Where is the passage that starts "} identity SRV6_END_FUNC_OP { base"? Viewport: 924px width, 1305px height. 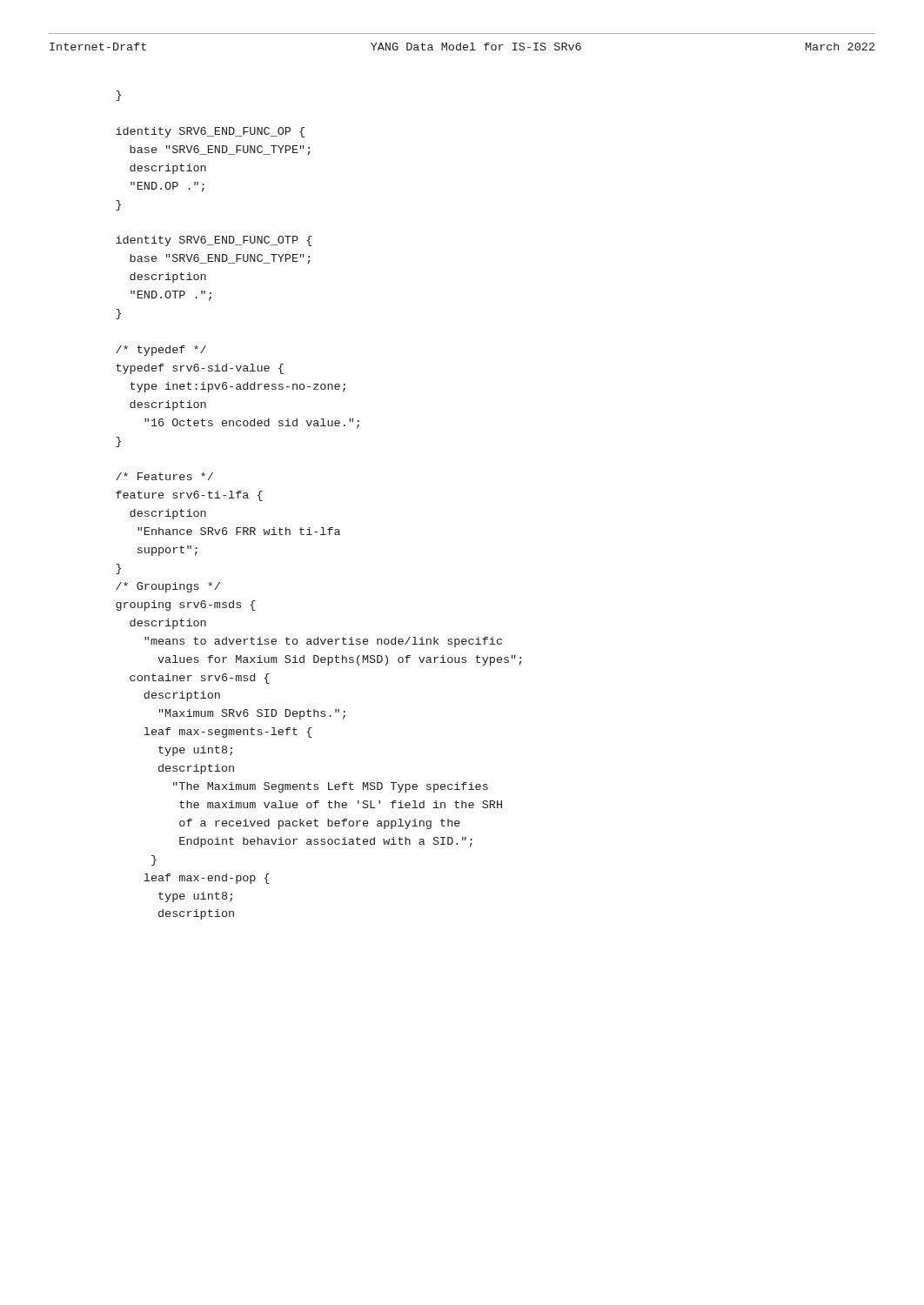[x=118, y=96]
